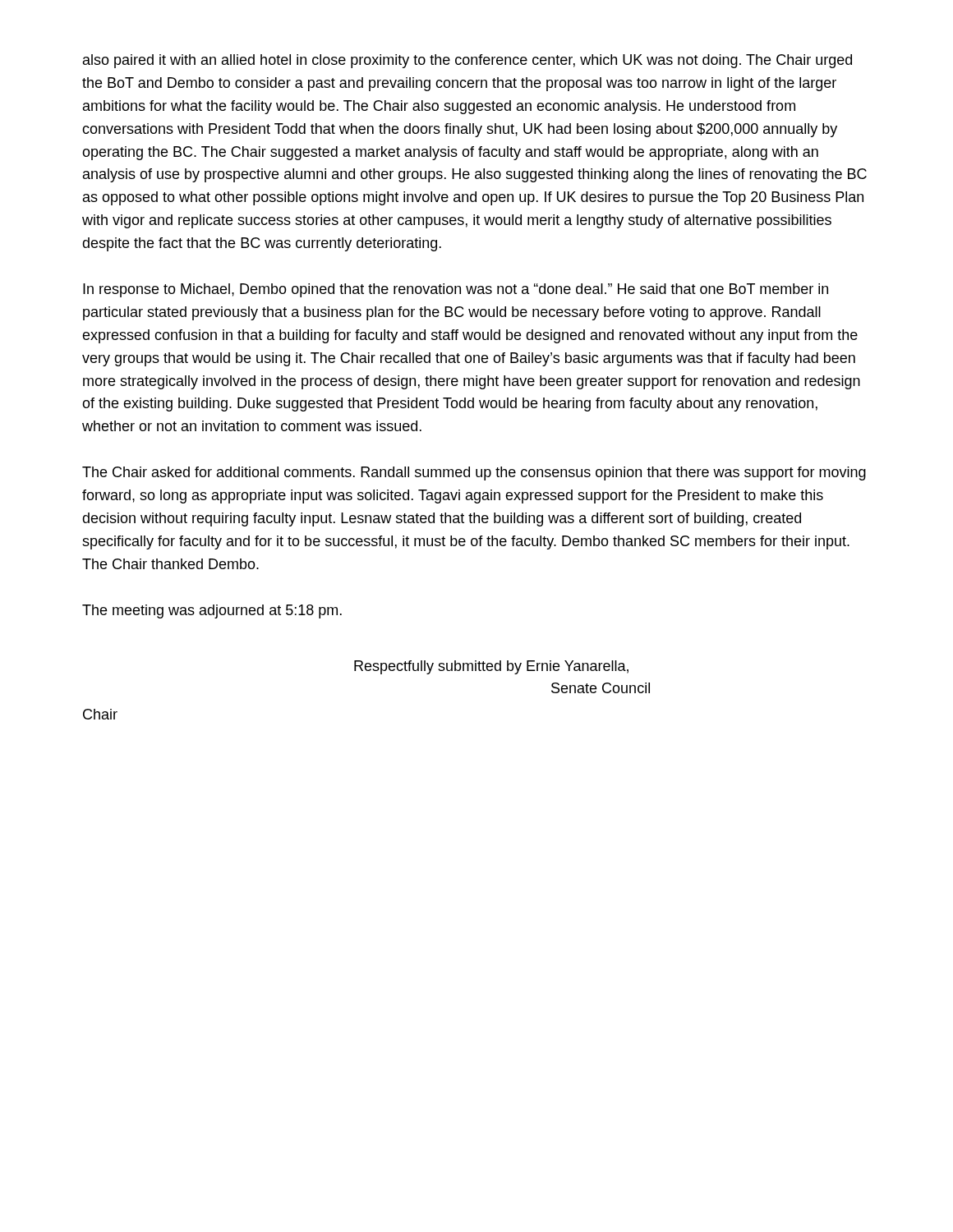Point to the block beginning "also paired it with"
Viewport: 953px width, 1232px height.
point(475,152)
